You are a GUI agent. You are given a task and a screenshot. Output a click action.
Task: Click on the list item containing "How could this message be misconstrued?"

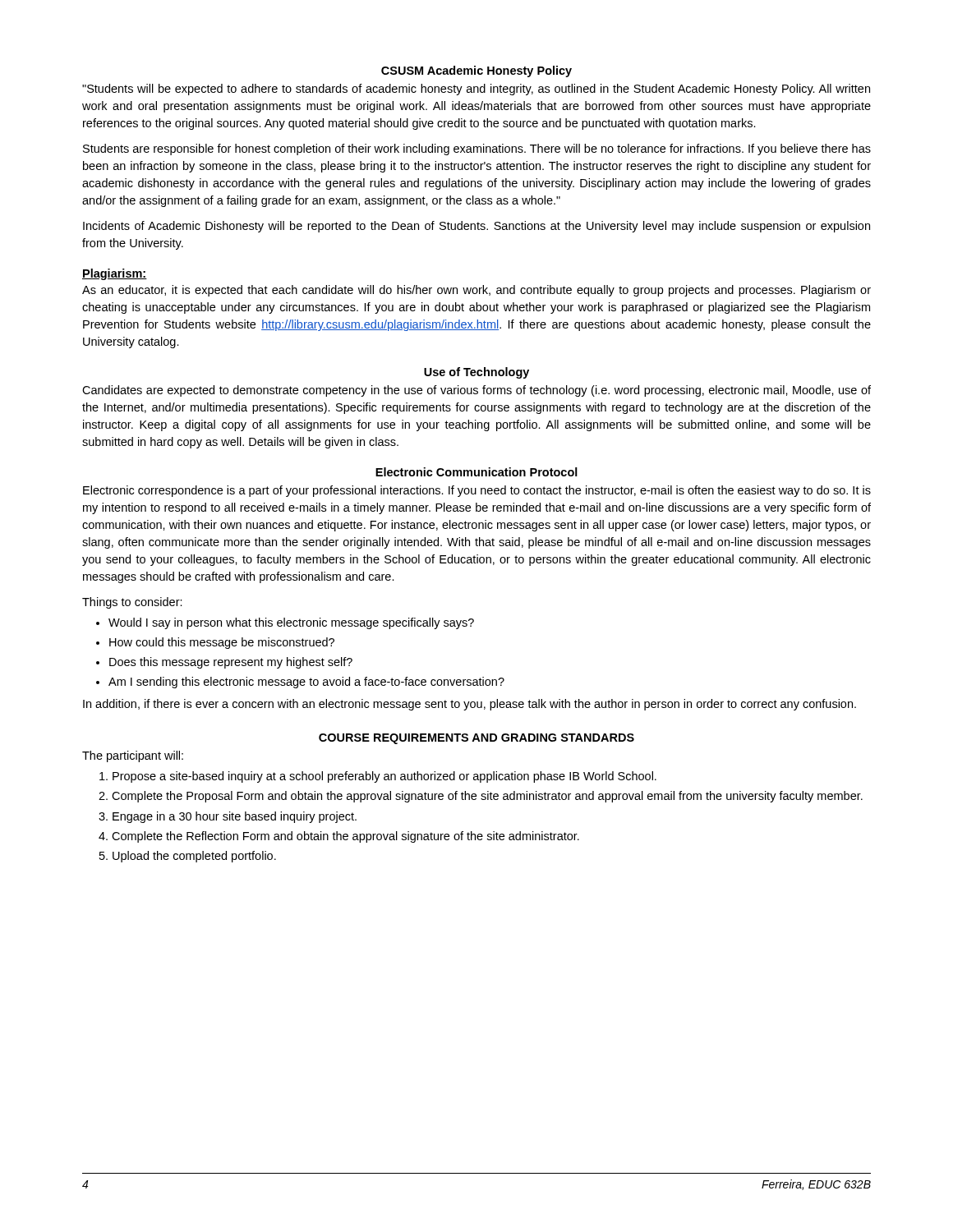pos(222,643)
